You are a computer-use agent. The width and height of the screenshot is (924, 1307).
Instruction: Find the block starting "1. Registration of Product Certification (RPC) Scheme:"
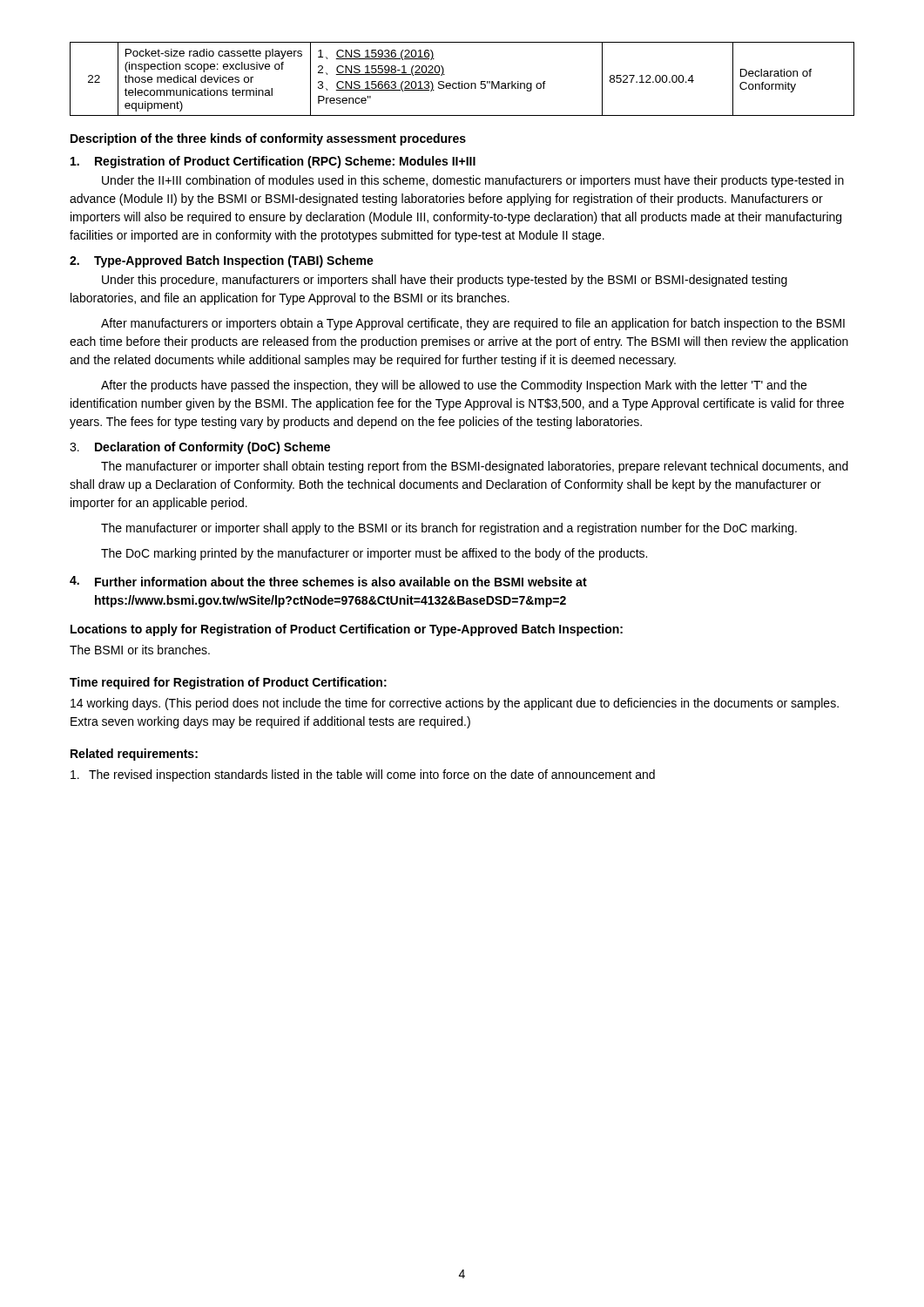pyautogui.click(x=462, y=161)
